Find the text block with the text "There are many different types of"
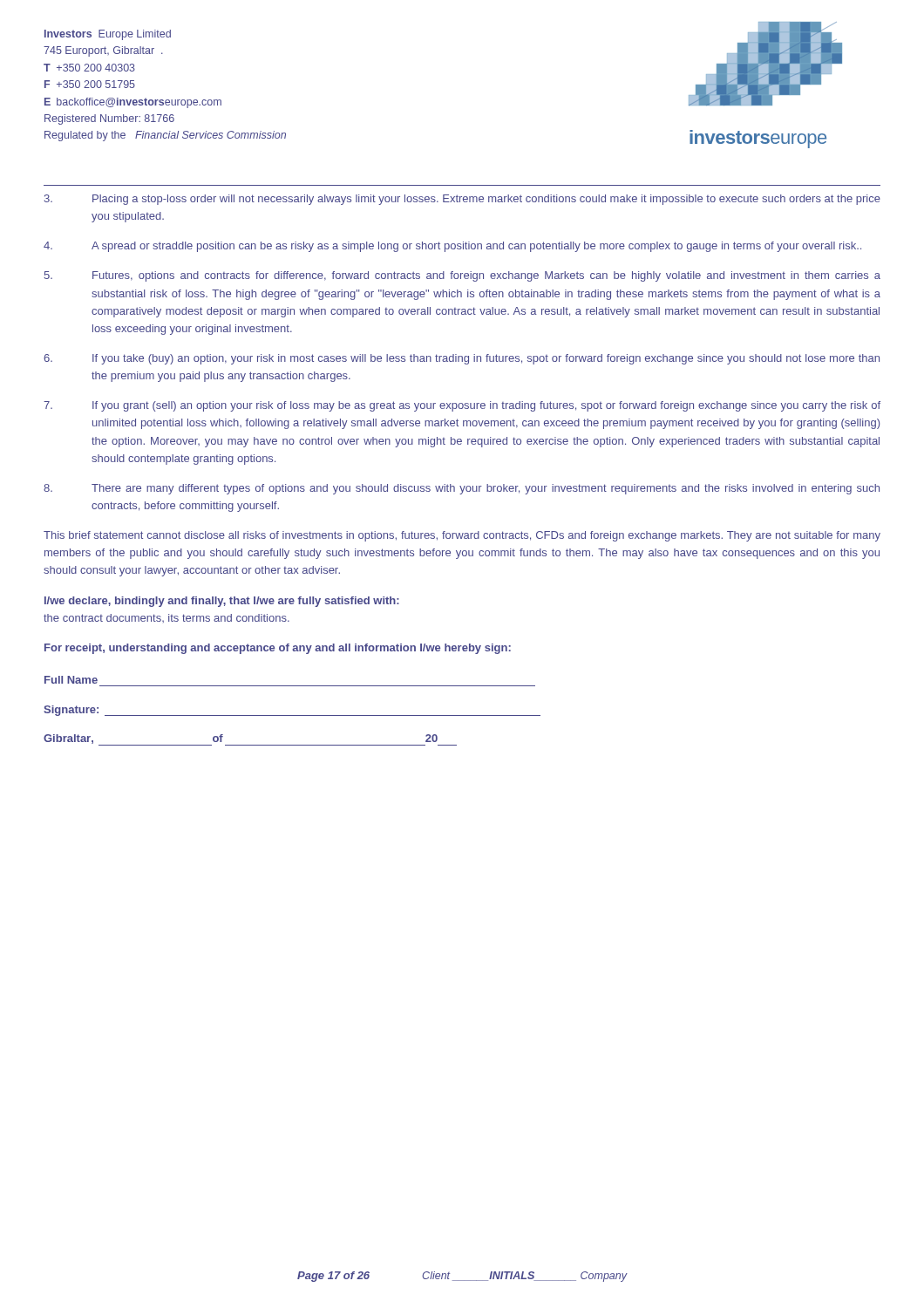924x1308 pixels. [462, 497]
